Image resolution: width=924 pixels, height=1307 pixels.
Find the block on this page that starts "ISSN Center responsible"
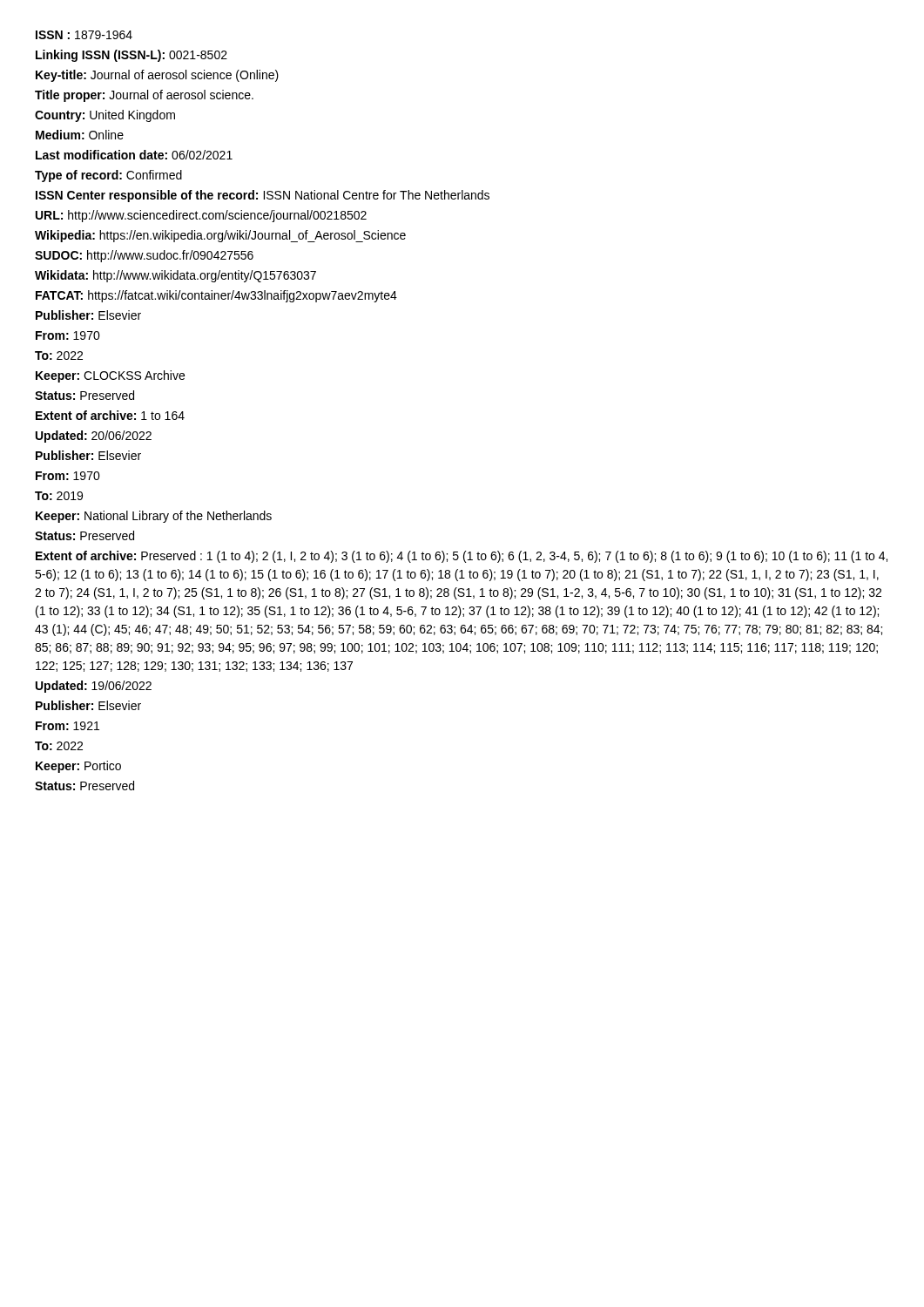262,195
